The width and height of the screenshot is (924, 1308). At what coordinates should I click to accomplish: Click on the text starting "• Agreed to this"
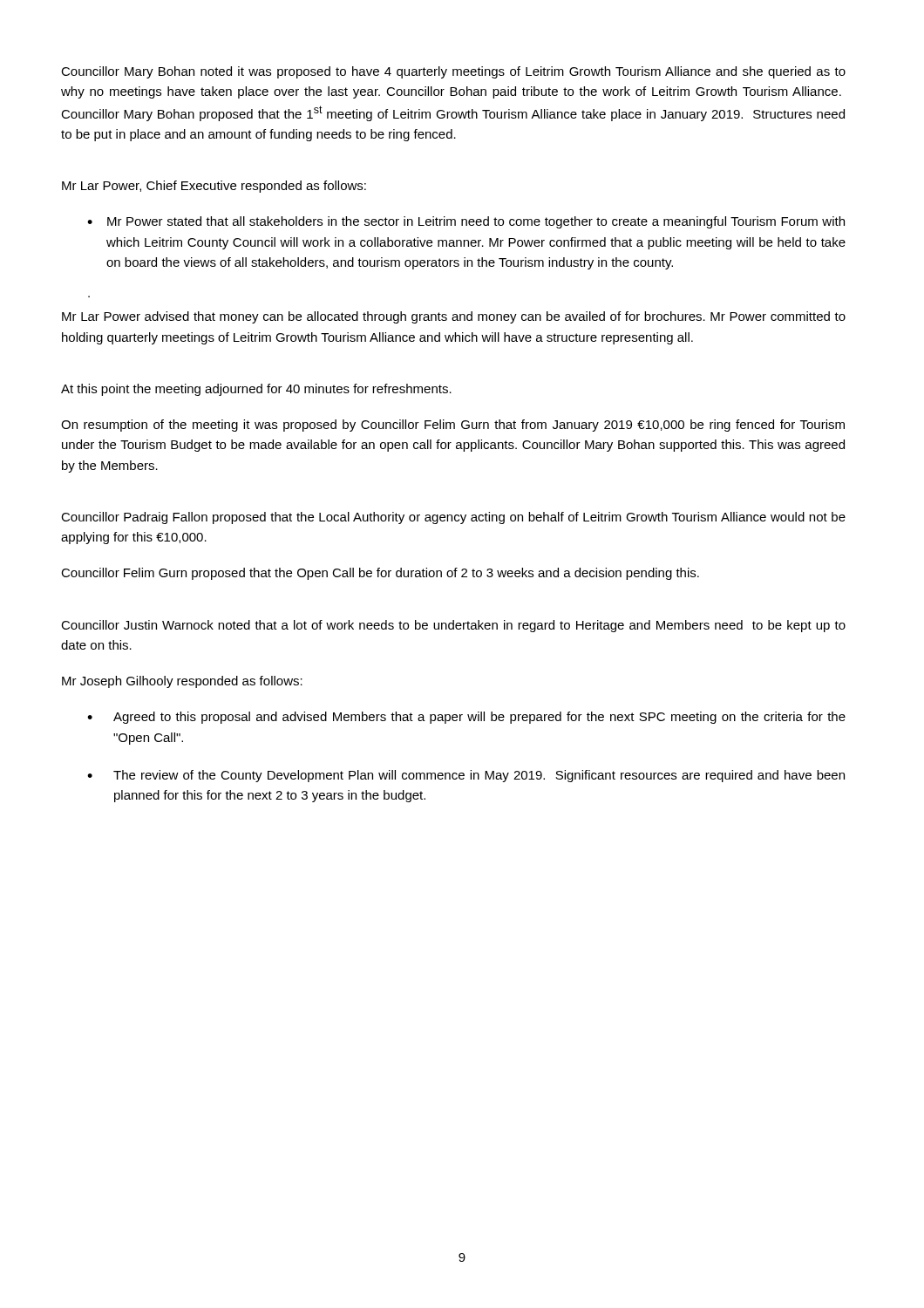point(466,727)
